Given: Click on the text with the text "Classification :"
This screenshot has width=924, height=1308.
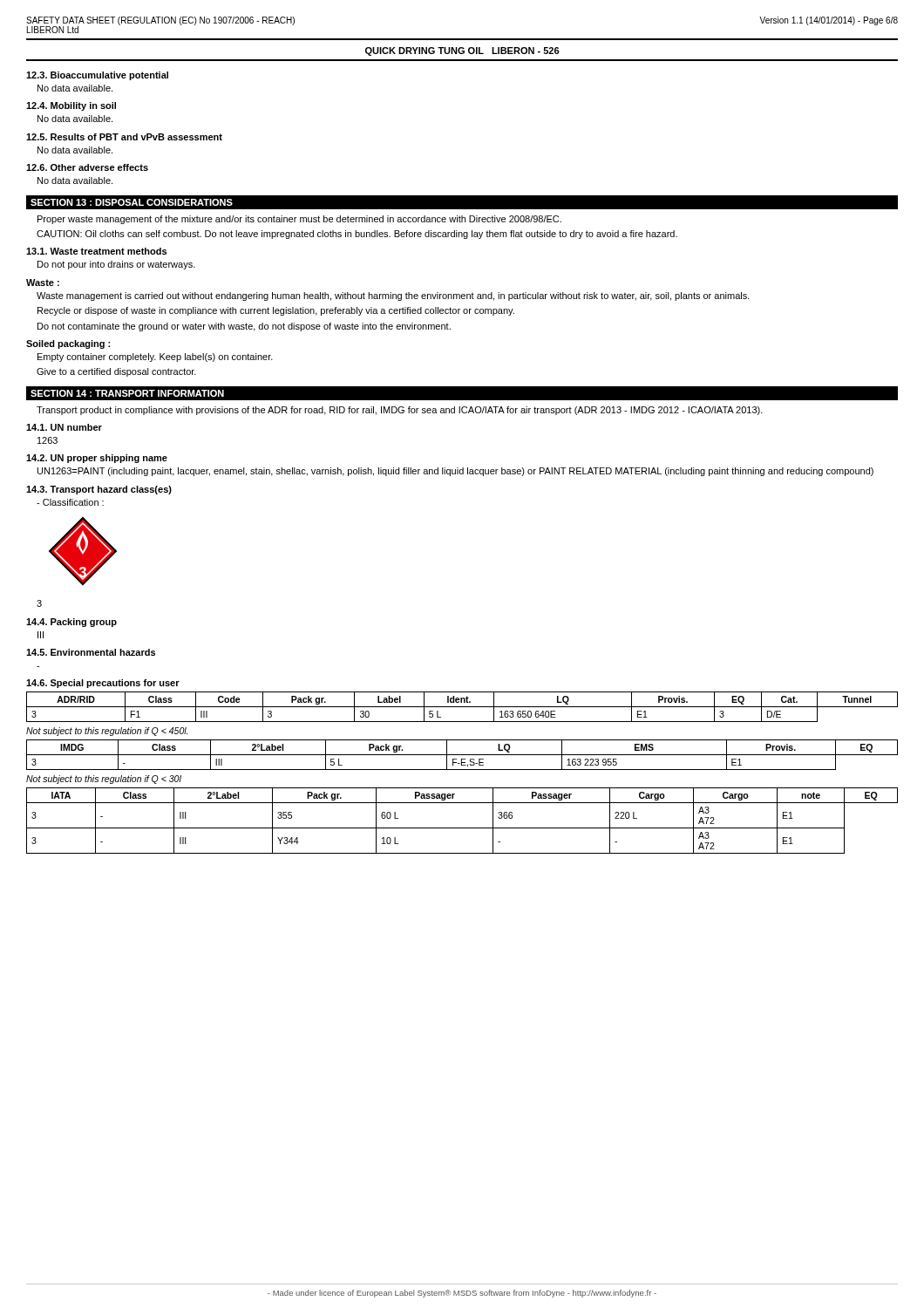Looking at the screenshot, I should tap(70, 502).
